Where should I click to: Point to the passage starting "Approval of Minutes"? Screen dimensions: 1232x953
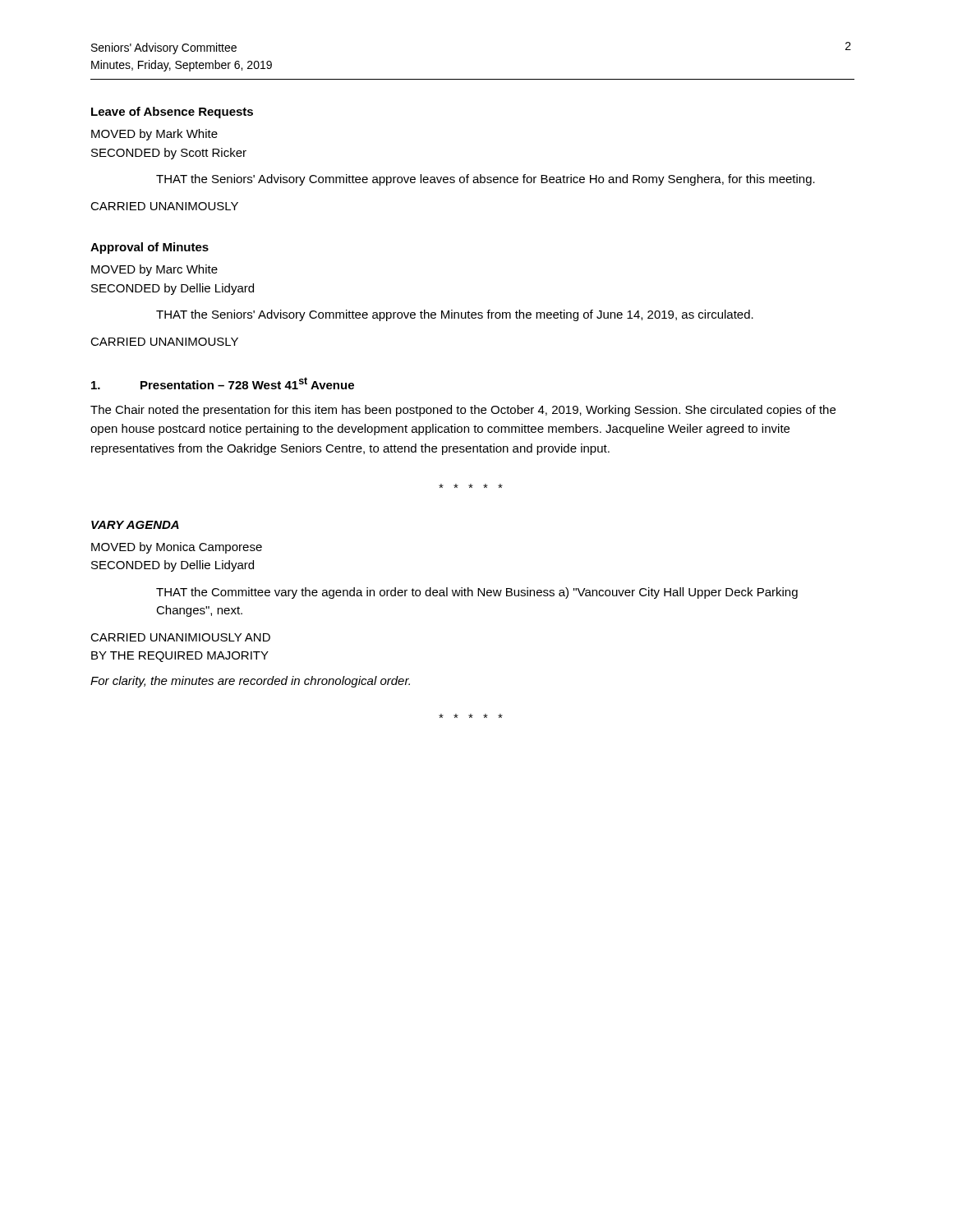tap(150, 247)
